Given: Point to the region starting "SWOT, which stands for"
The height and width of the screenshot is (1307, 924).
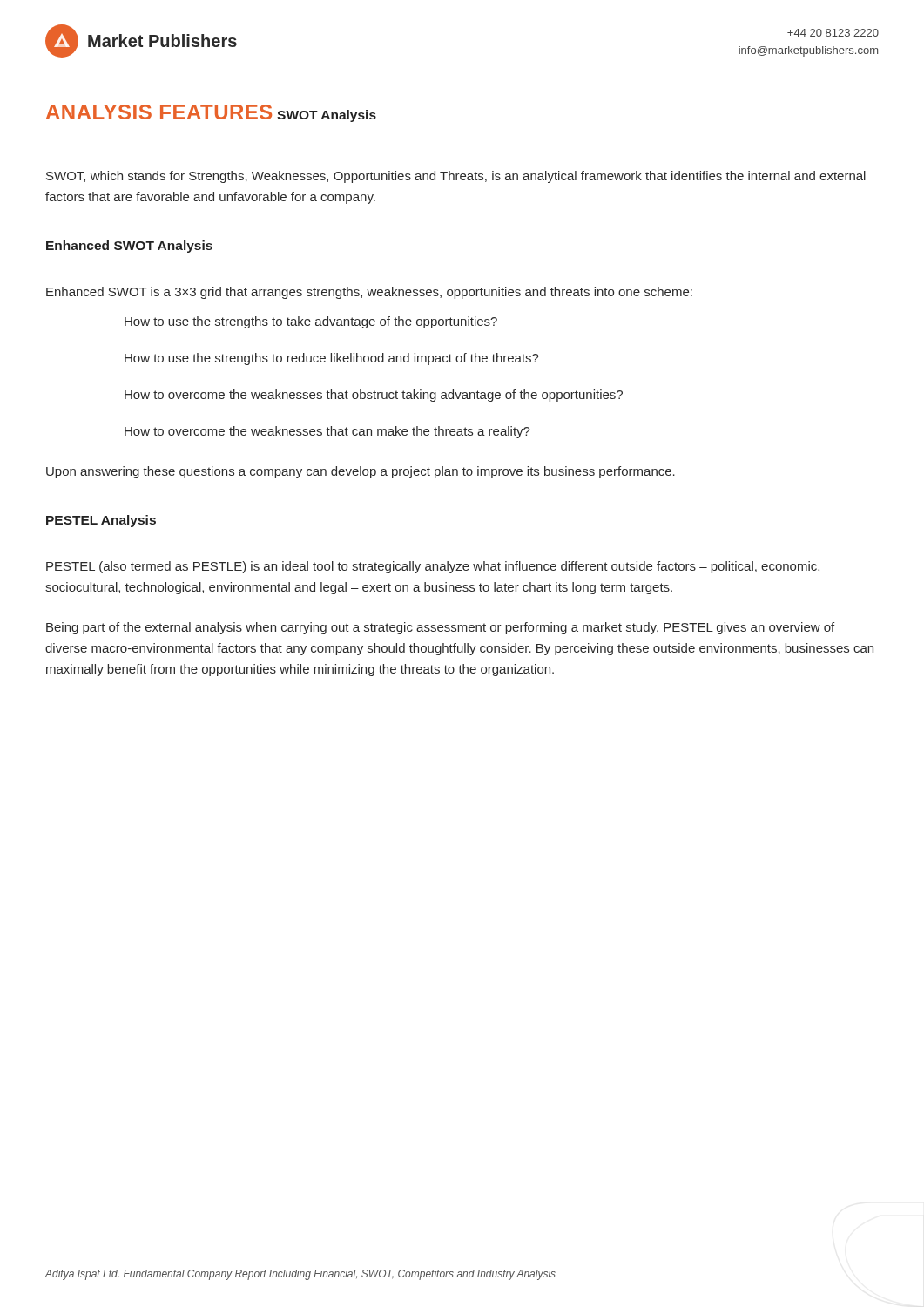Looking at the screenshot, I should (462, 187).
